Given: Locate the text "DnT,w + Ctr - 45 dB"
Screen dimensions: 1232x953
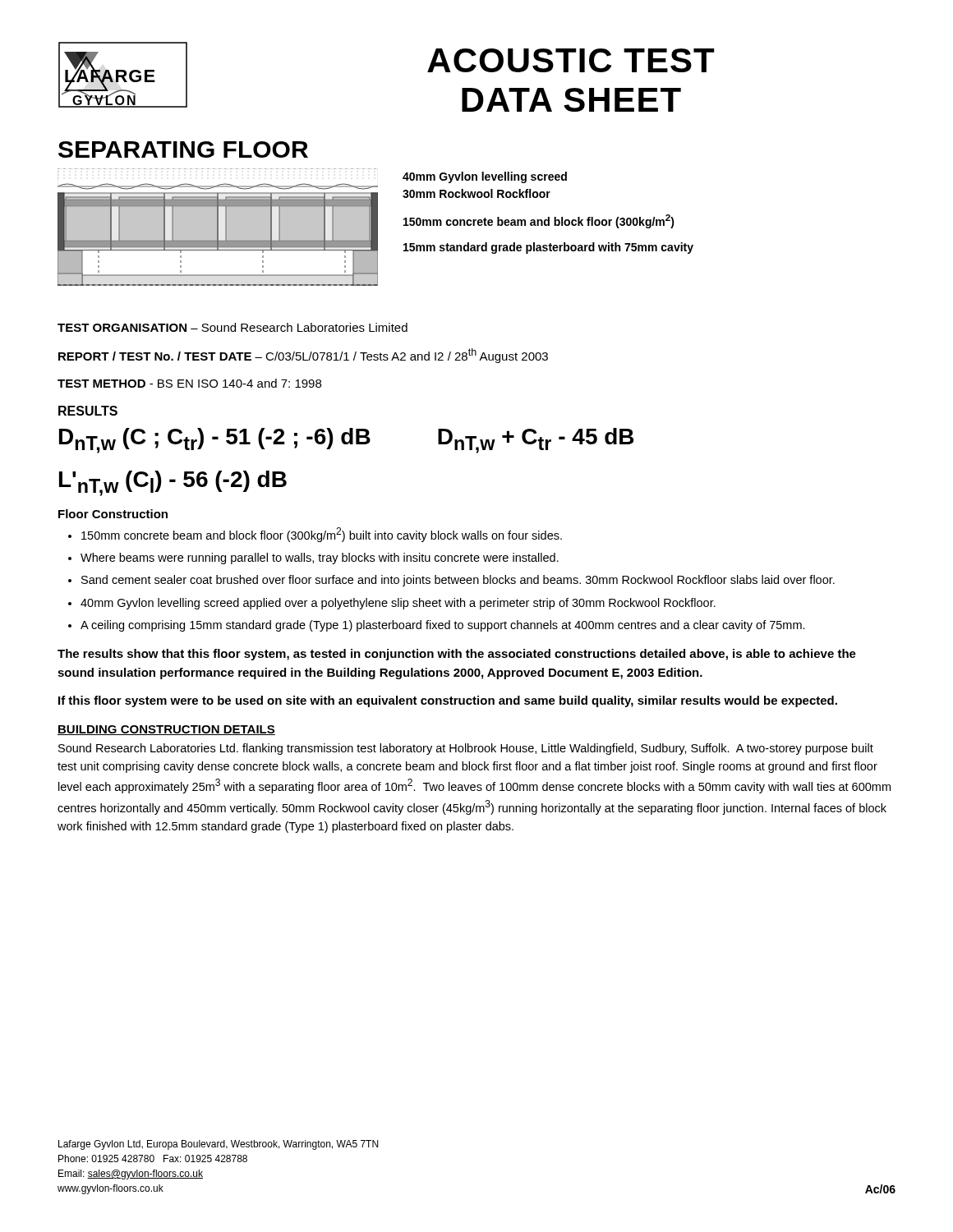Looking at the screenshot, I should click(536, 439).
